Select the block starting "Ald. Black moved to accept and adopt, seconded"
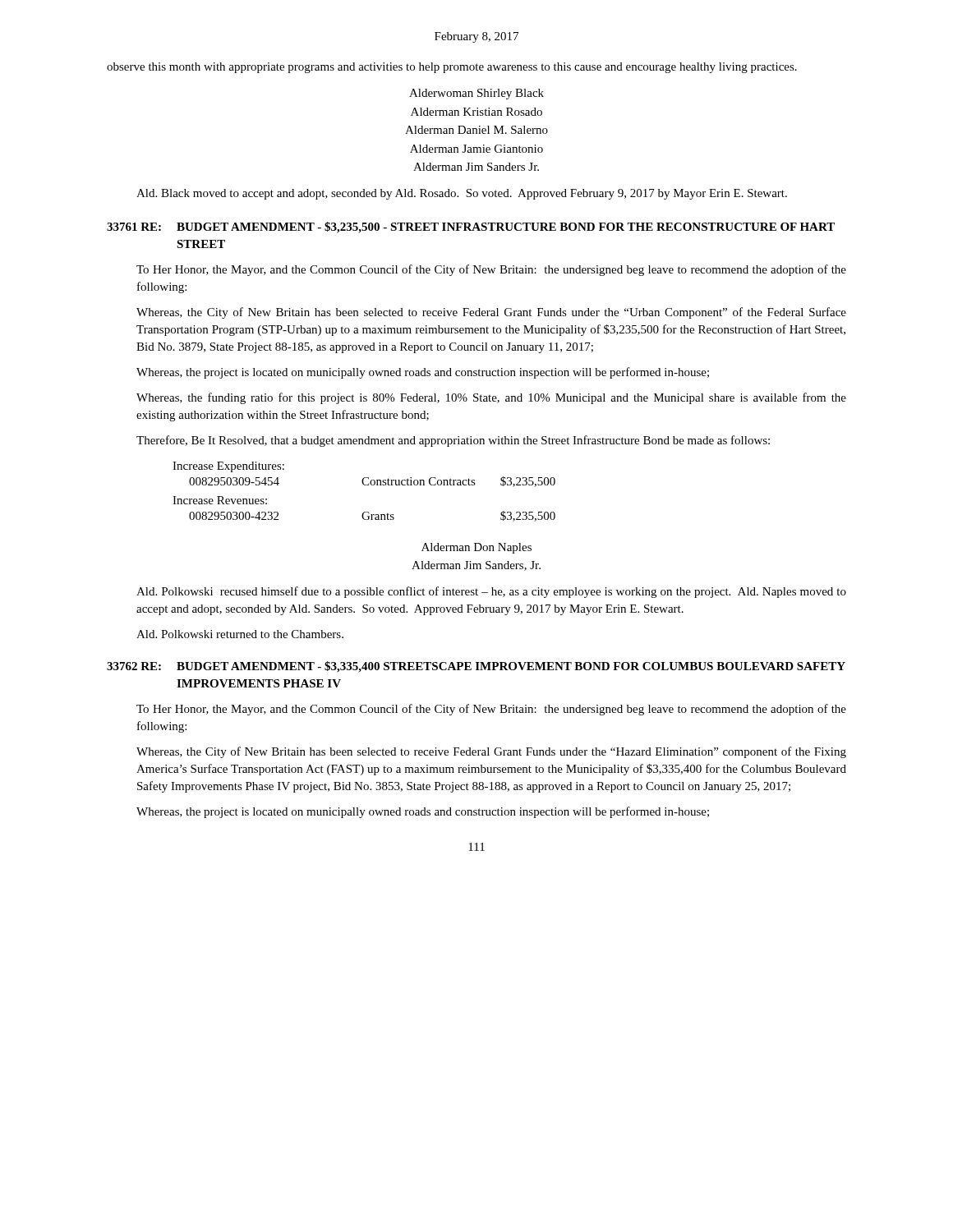Viewport: 953px width, 1232px height. 462,193
